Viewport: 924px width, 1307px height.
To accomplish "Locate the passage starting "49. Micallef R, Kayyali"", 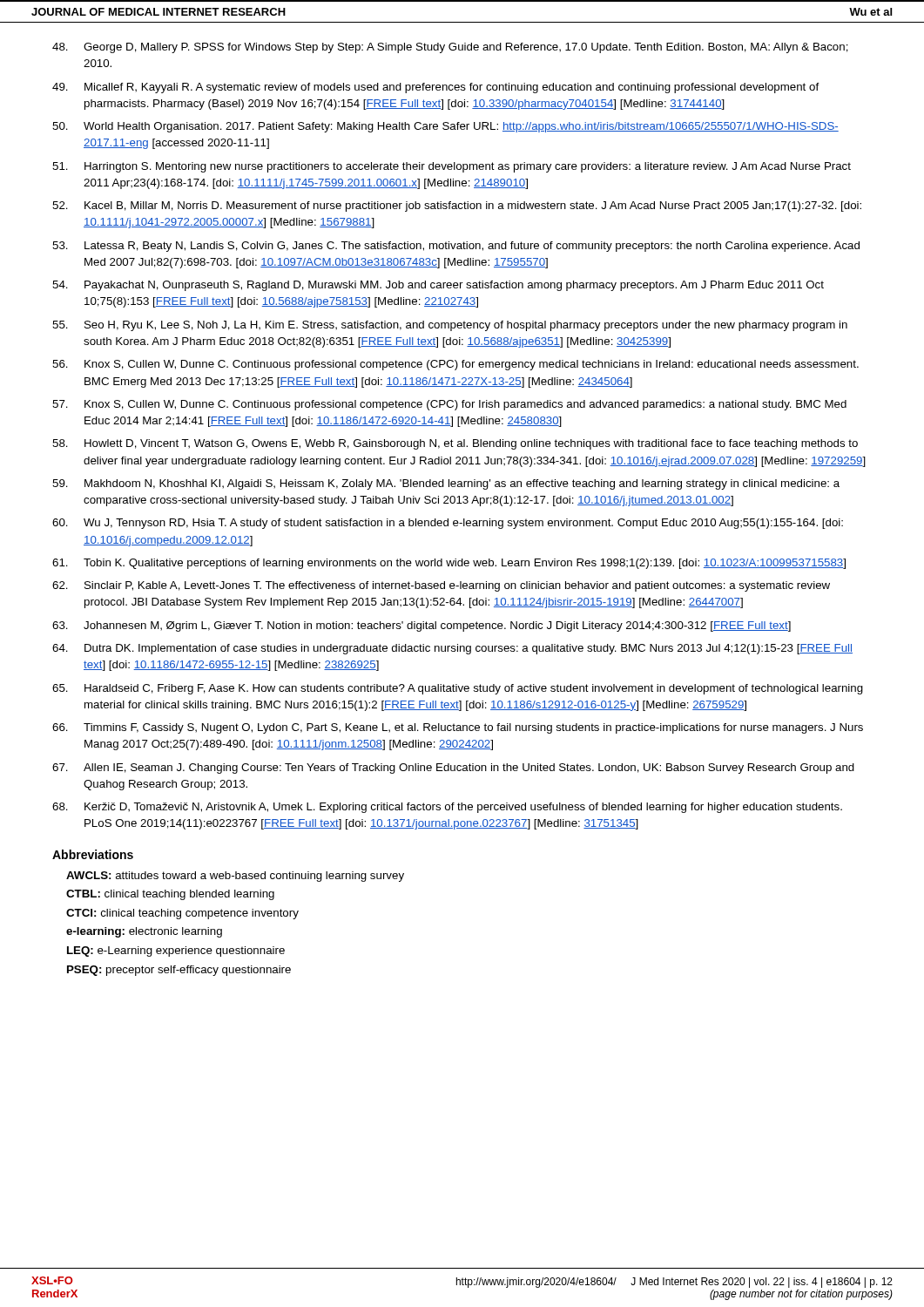I will [x=462, y=95].
